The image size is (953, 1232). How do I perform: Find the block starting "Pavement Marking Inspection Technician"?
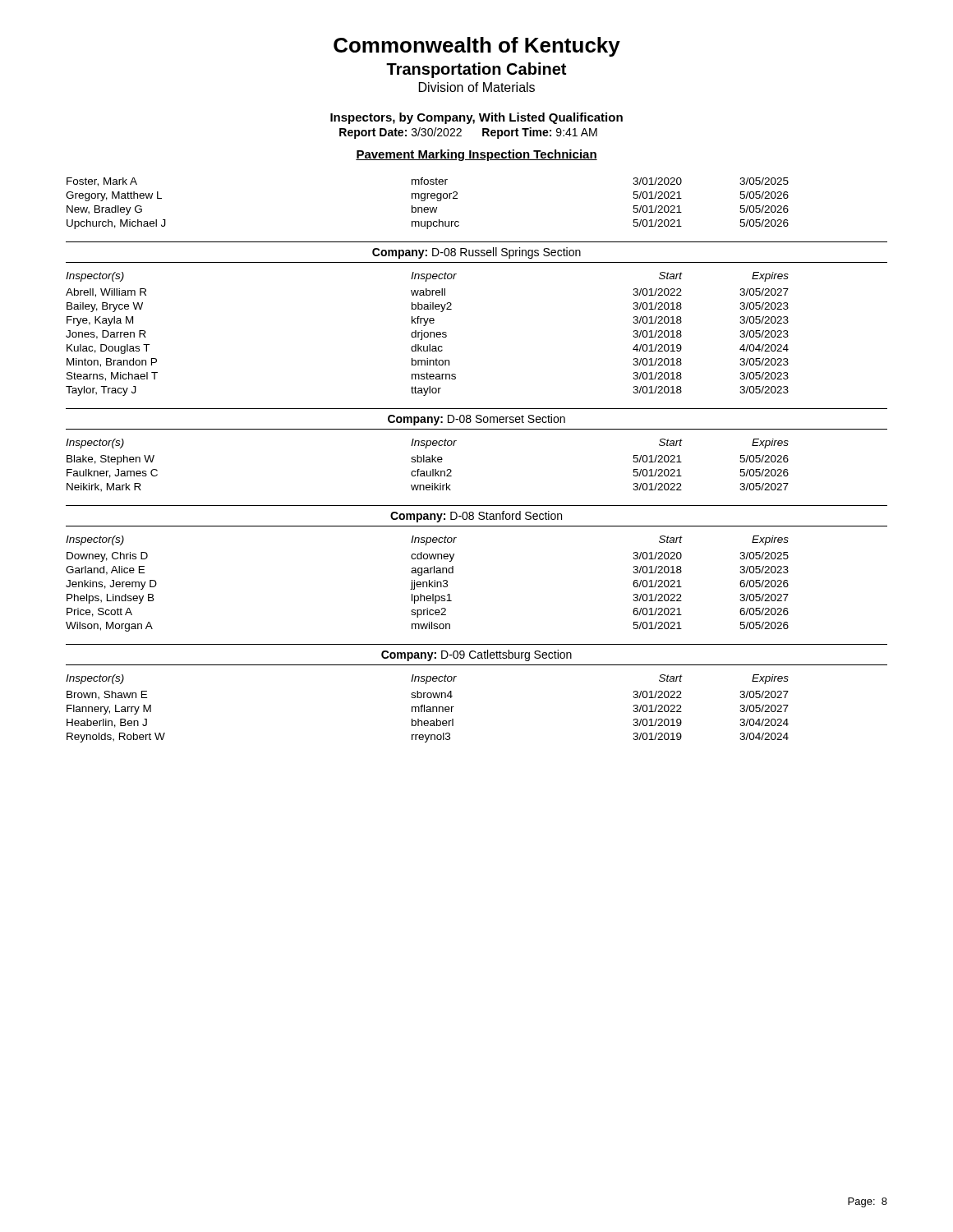(476, 154)
